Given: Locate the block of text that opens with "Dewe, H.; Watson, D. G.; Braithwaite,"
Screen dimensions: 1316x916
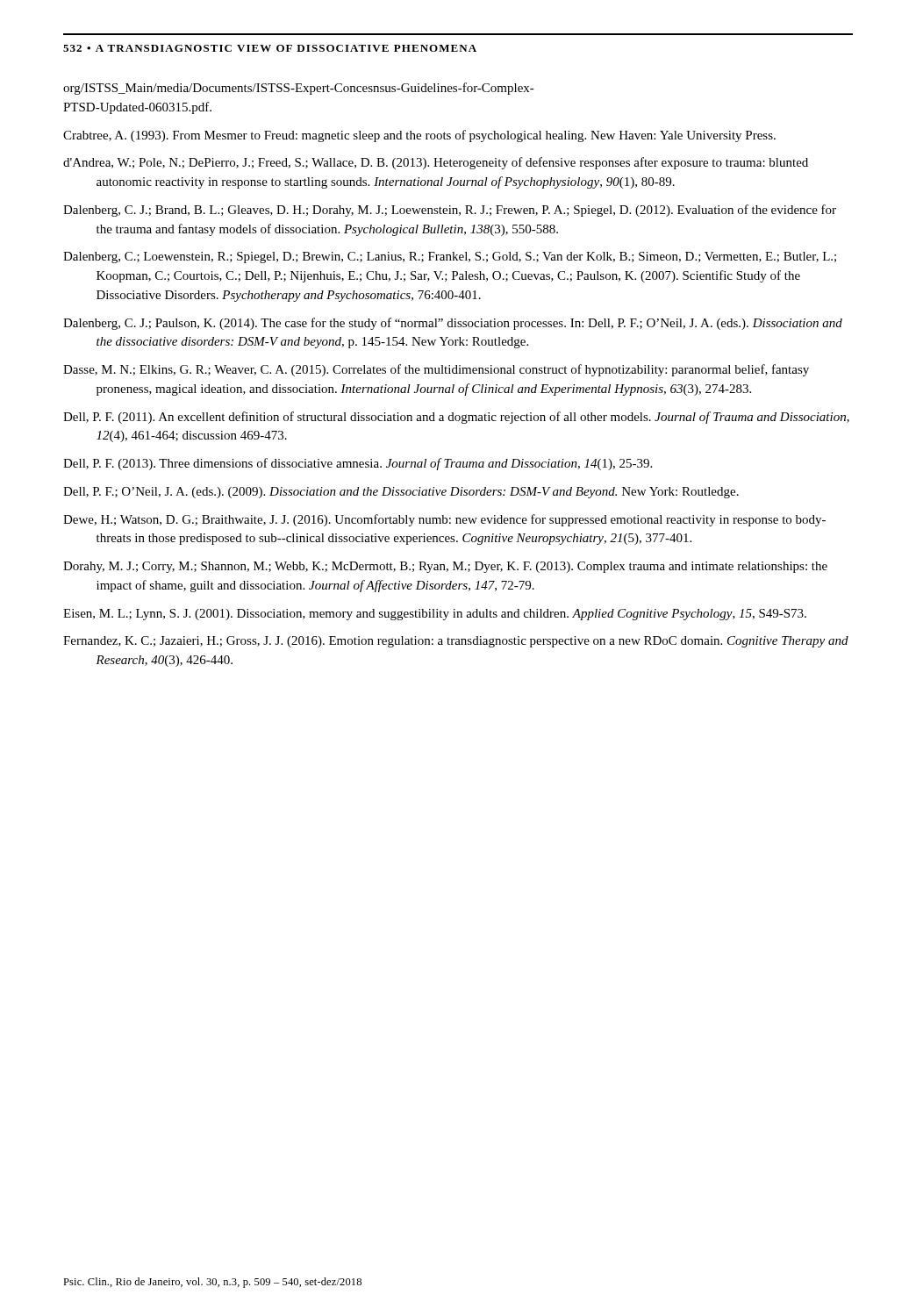Looking at the screenshot, I should click(x=445, y=529).
